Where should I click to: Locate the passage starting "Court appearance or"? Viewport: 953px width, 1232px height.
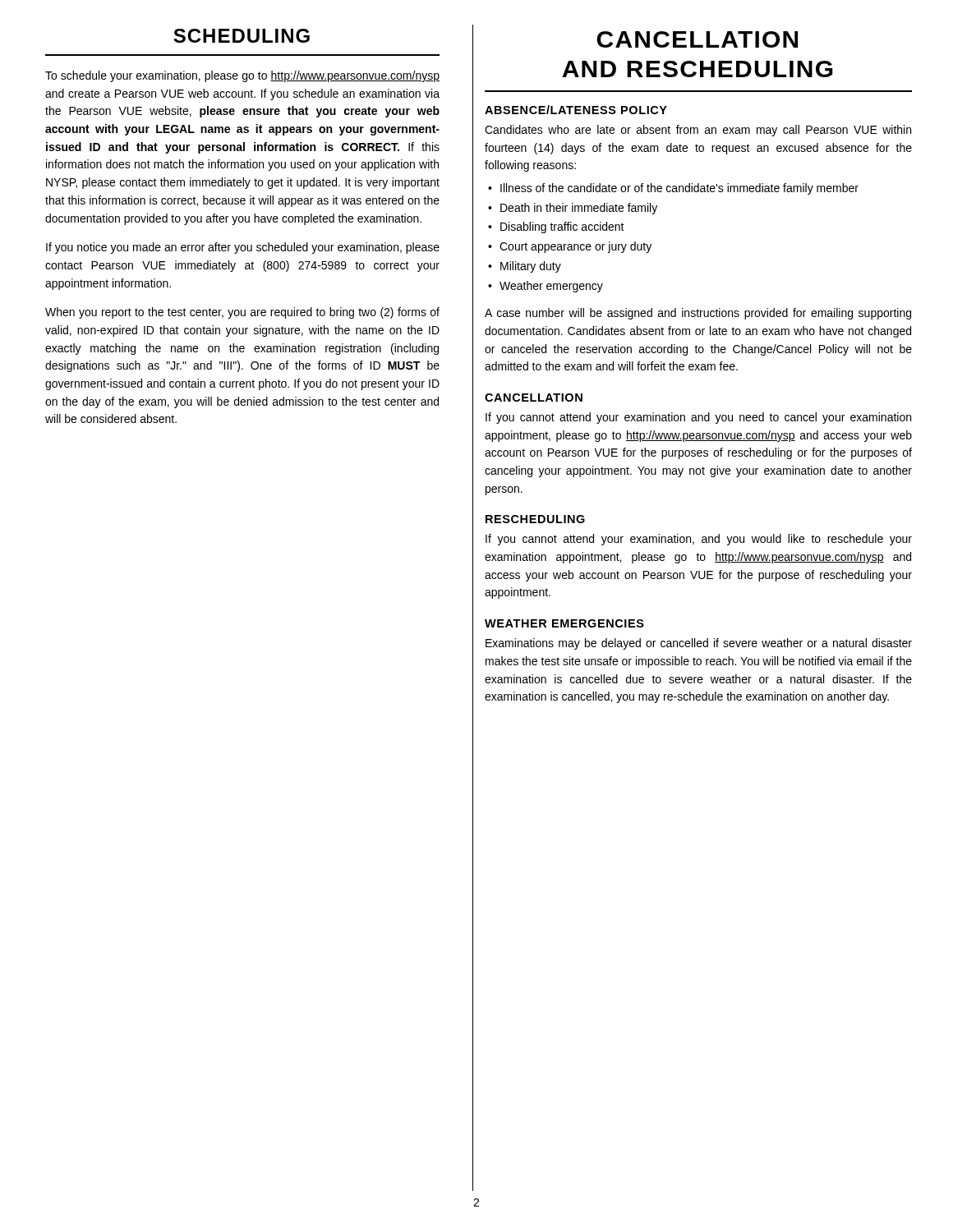(x=576, y=247)
